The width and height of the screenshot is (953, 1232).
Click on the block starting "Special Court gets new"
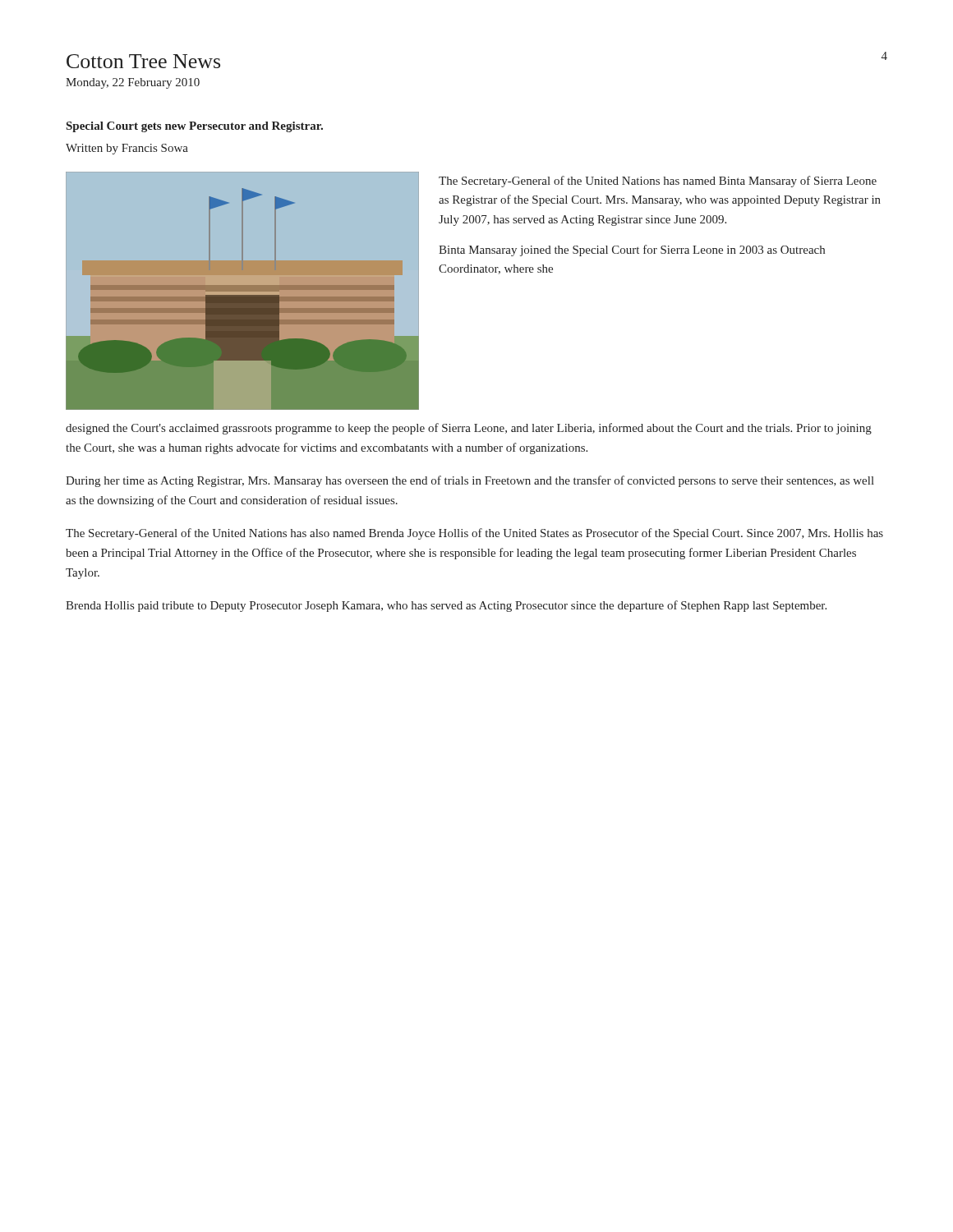[195, 127]
